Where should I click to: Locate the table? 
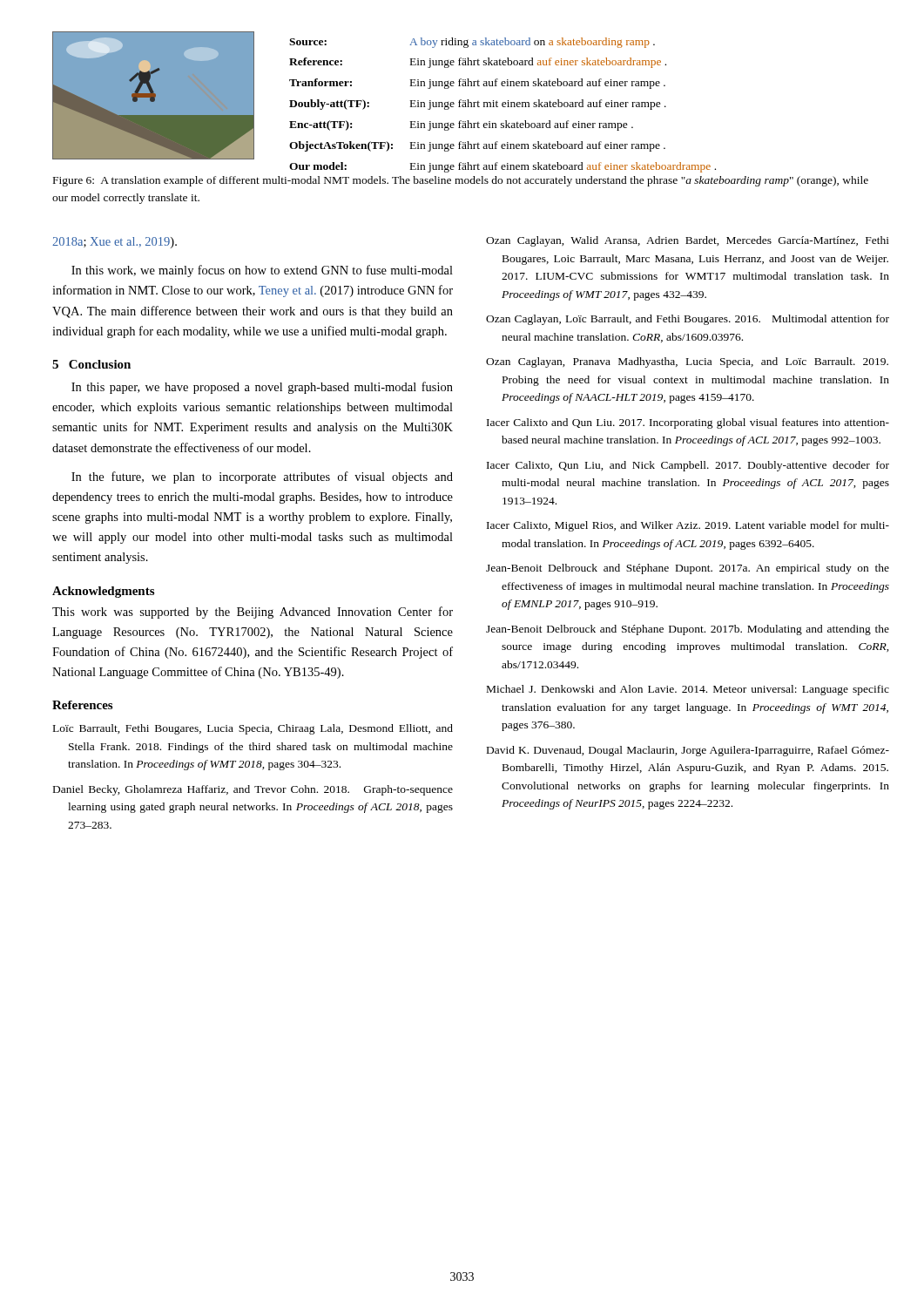tap(495, 104)
